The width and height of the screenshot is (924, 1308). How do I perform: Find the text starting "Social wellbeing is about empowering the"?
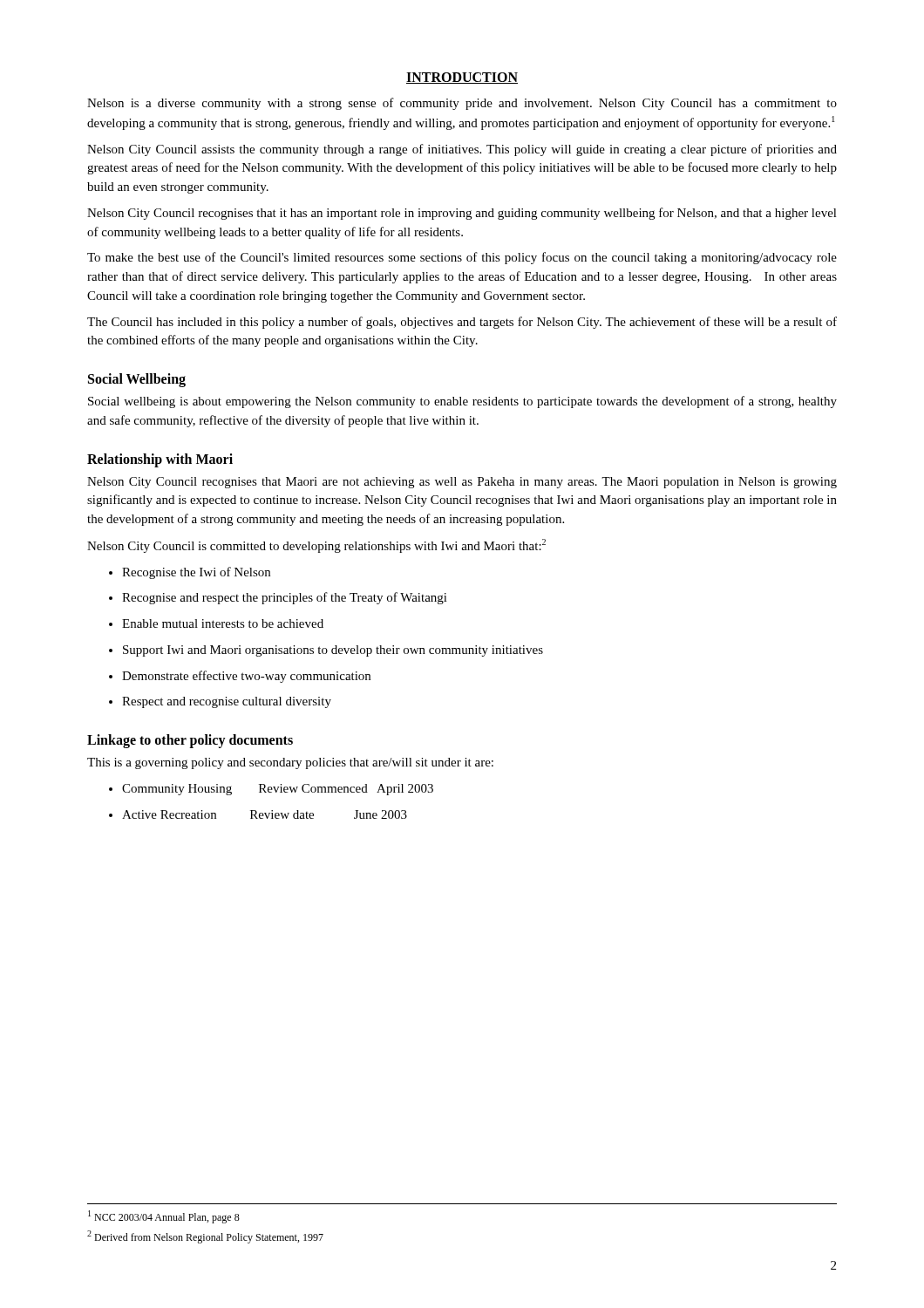pyautogui.click(x=462, y=411)
